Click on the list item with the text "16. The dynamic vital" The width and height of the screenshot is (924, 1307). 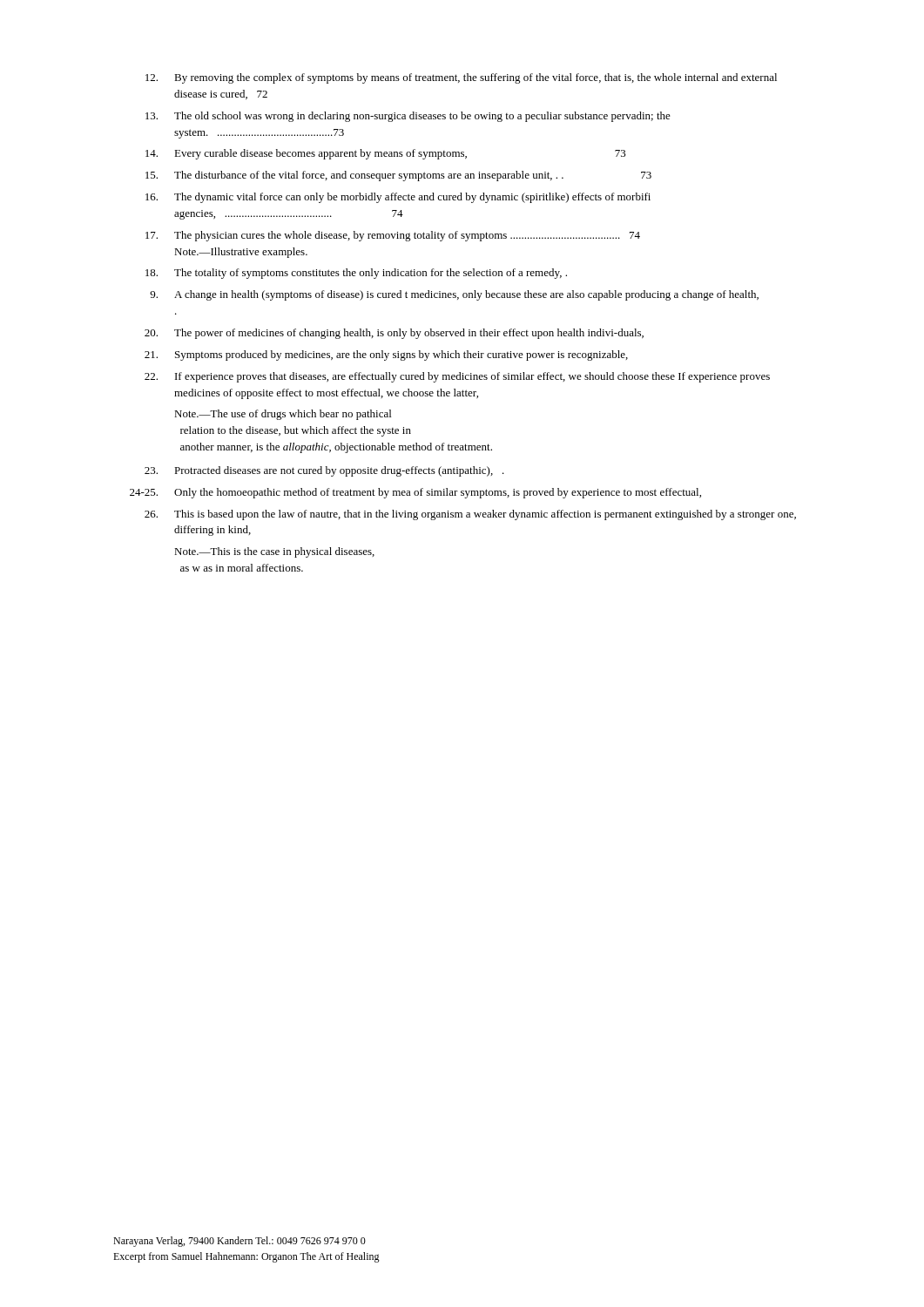[x=462, y=206]
